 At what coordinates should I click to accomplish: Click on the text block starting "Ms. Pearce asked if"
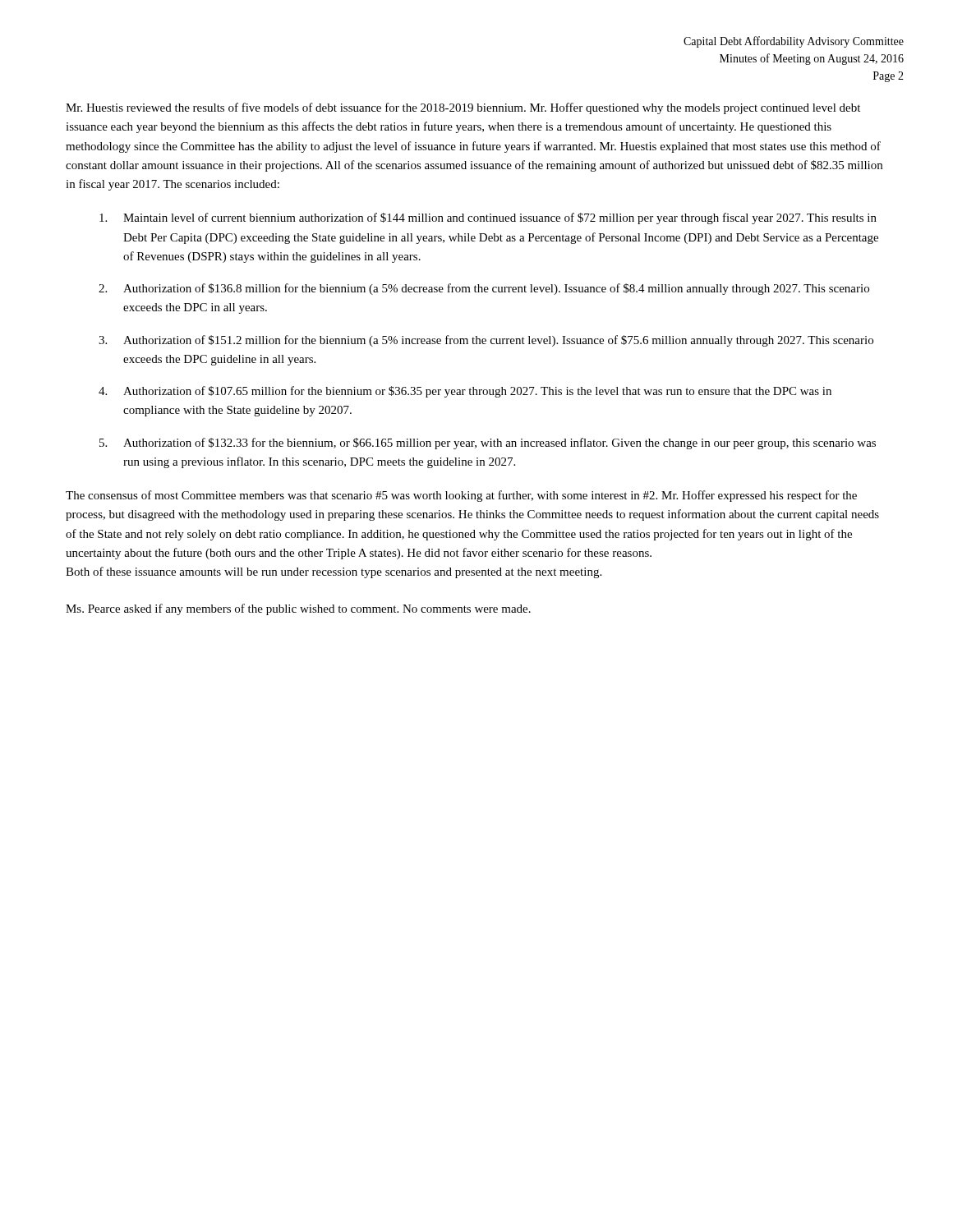click(x=298, y=609)
